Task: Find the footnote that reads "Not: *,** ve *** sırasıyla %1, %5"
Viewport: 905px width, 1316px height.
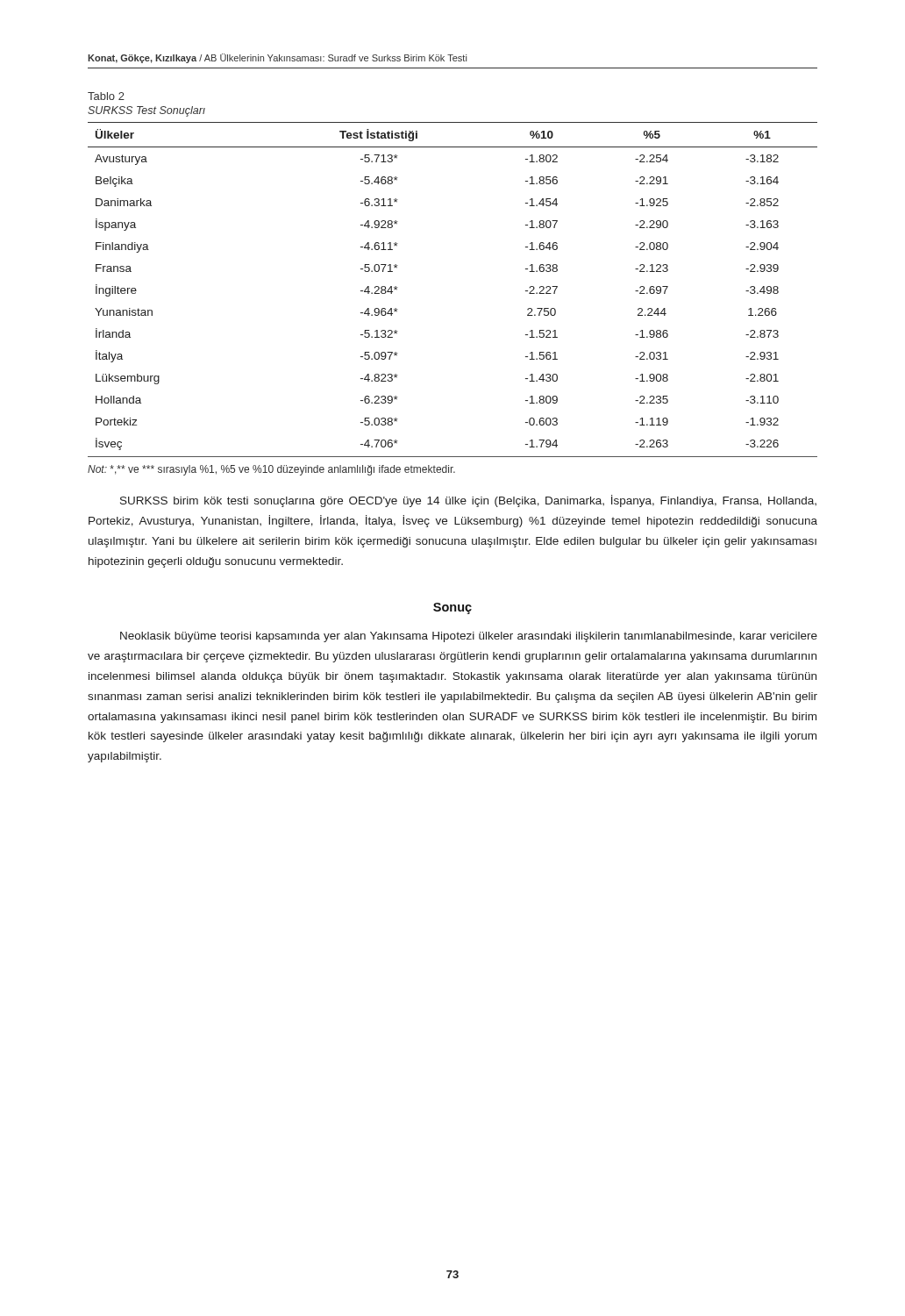Action: pos(272,469)
